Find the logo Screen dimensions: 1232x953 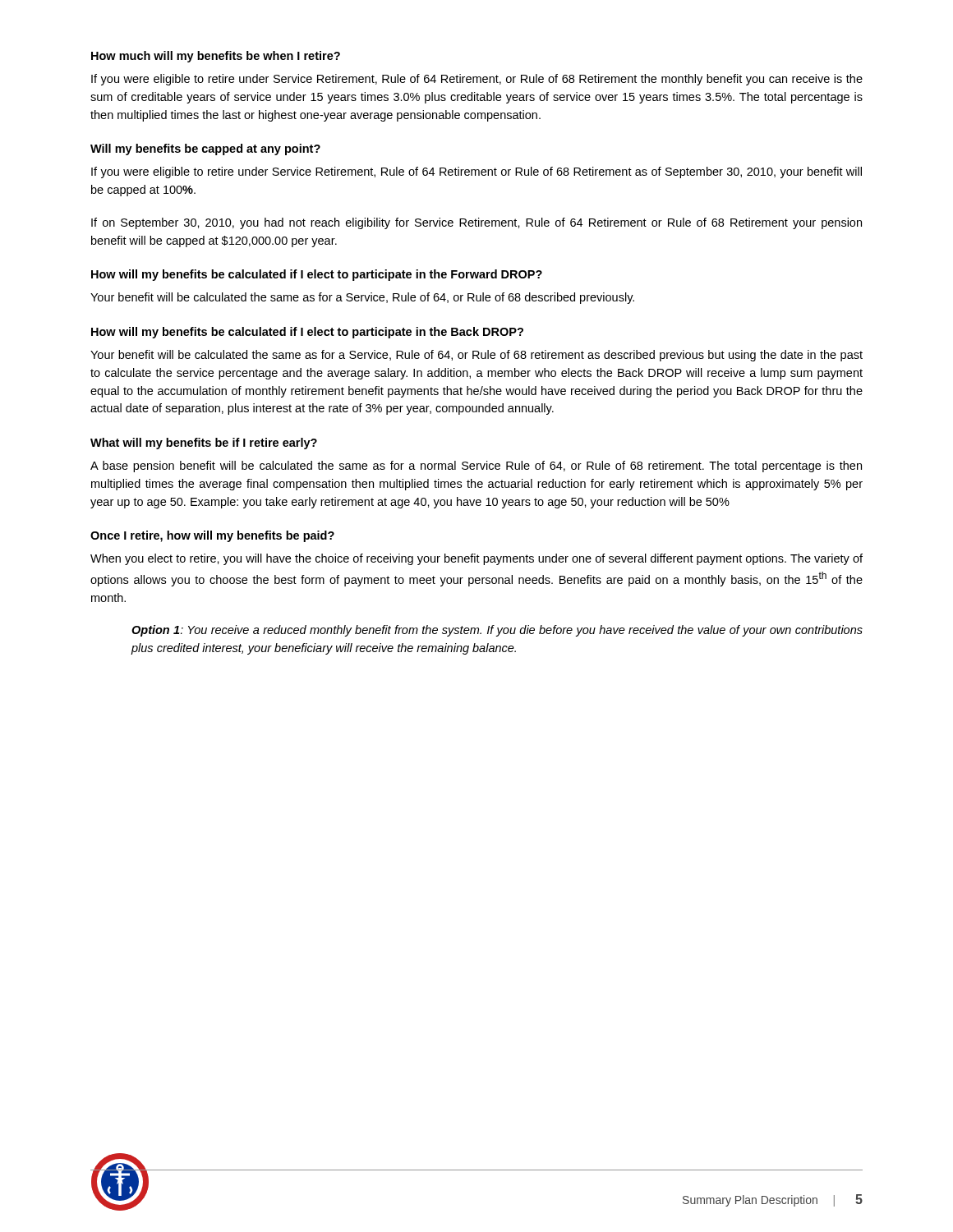click(120, 1183)
